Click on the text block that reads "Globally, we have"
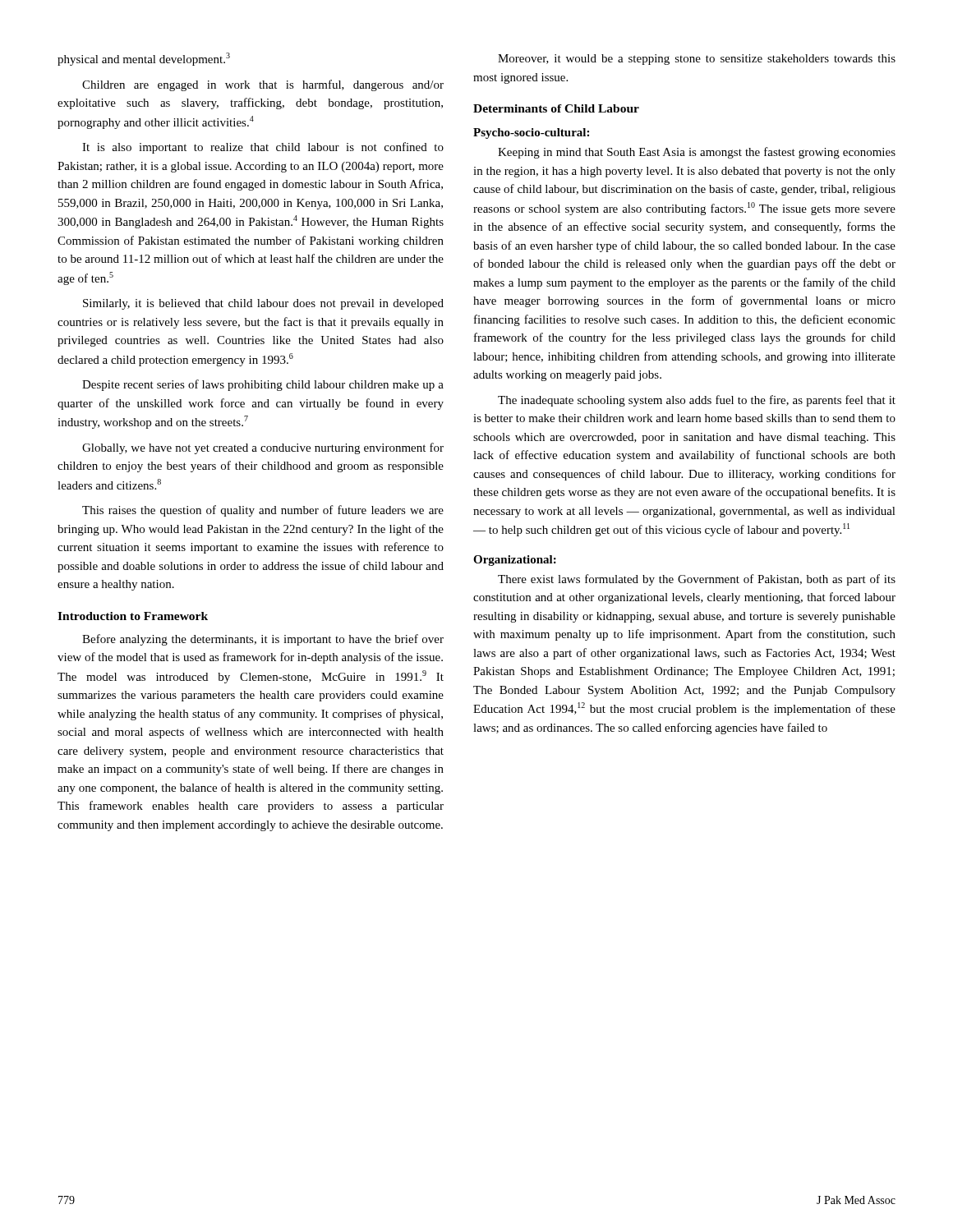 (251, 466)
